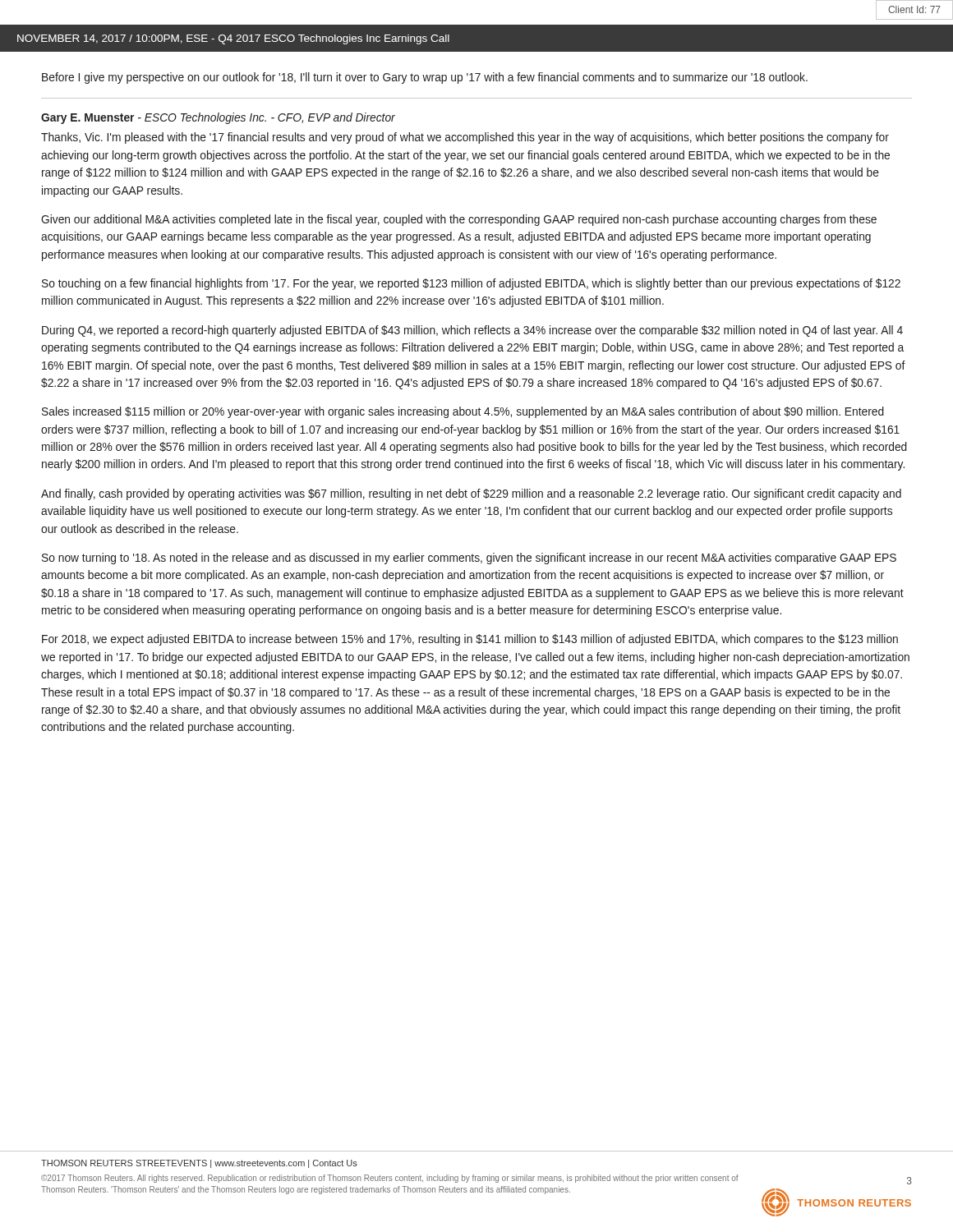
Task: Select the text block that says "Sales increased $115 million or 20%"
Action: [474, 438]
